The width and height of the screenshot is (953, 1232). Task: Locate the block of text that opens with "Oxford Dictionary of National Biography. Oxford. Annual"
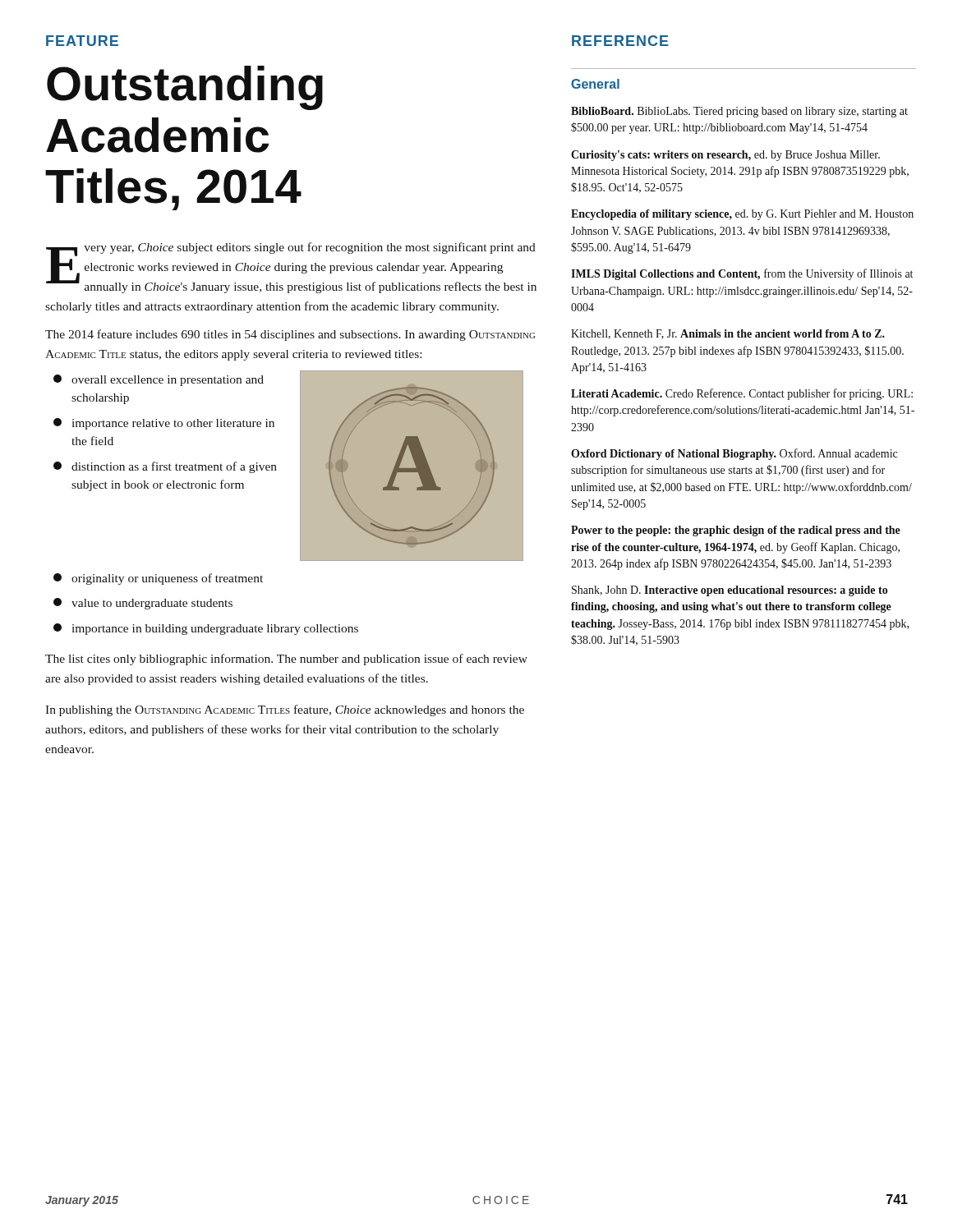click(x=741, y=479)
